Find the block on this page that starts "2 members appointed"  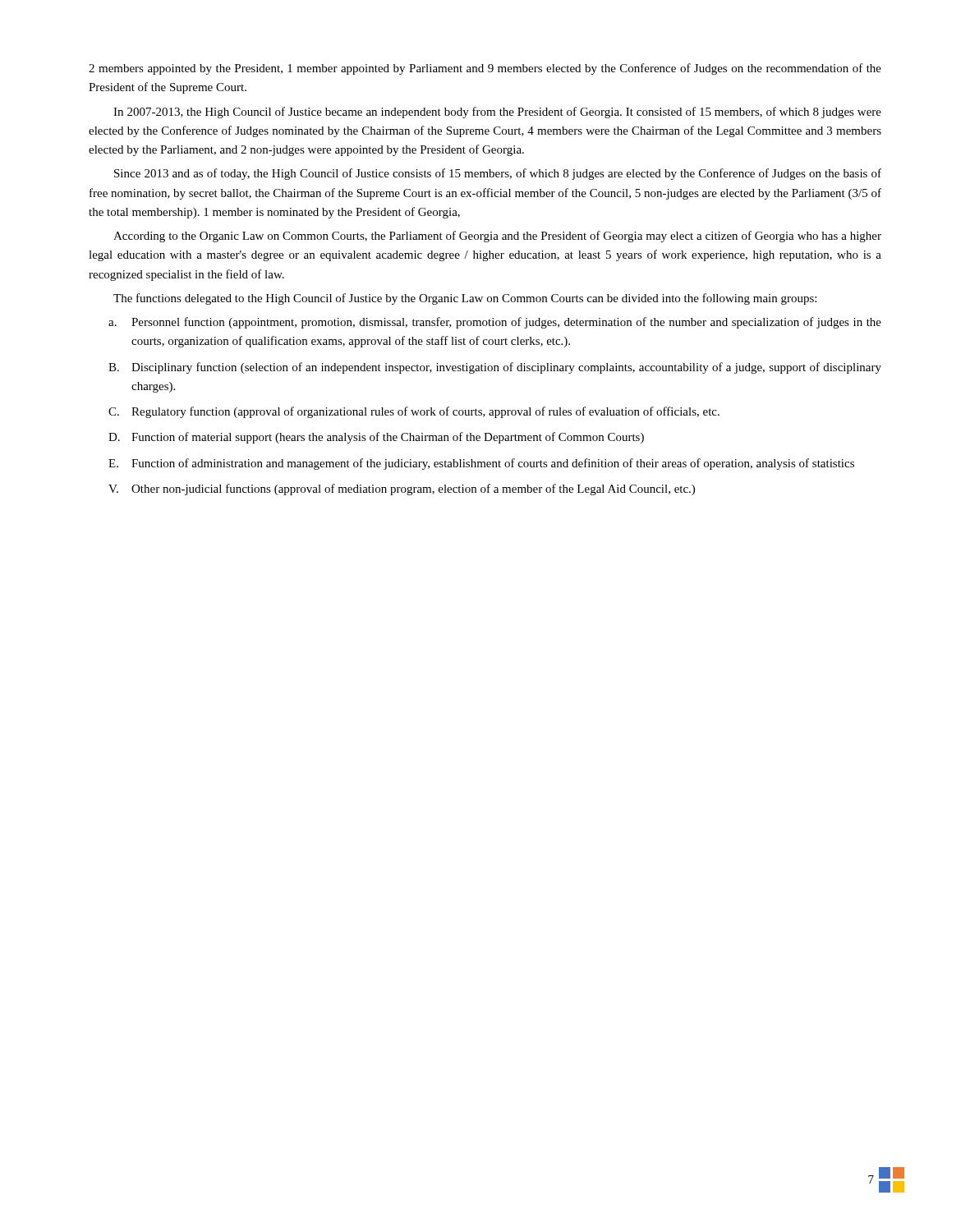tap(485, 184)
